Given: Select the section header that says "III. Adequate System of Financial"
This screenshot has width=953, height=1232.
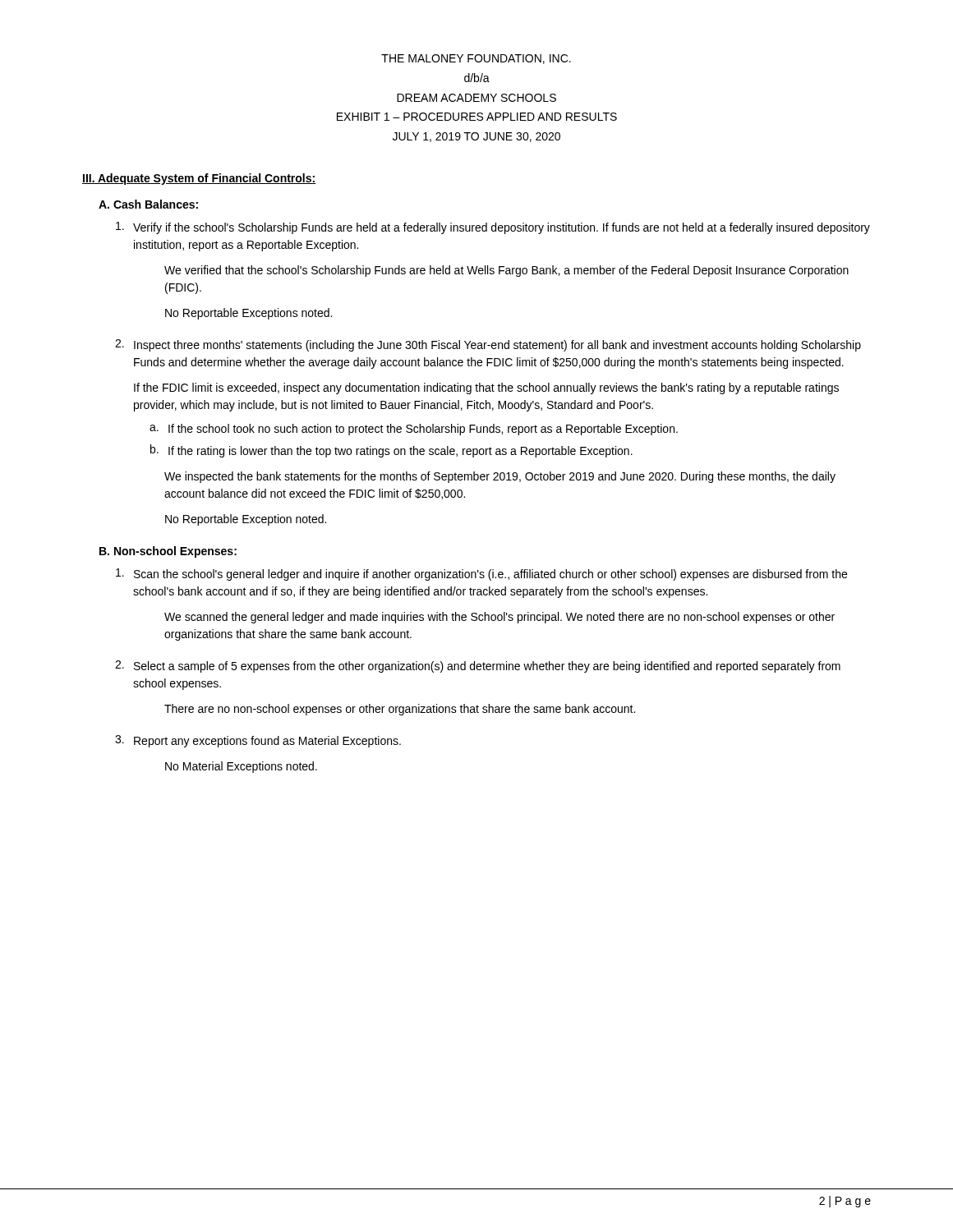Looking at the screenshot, I should pos(199,178).
